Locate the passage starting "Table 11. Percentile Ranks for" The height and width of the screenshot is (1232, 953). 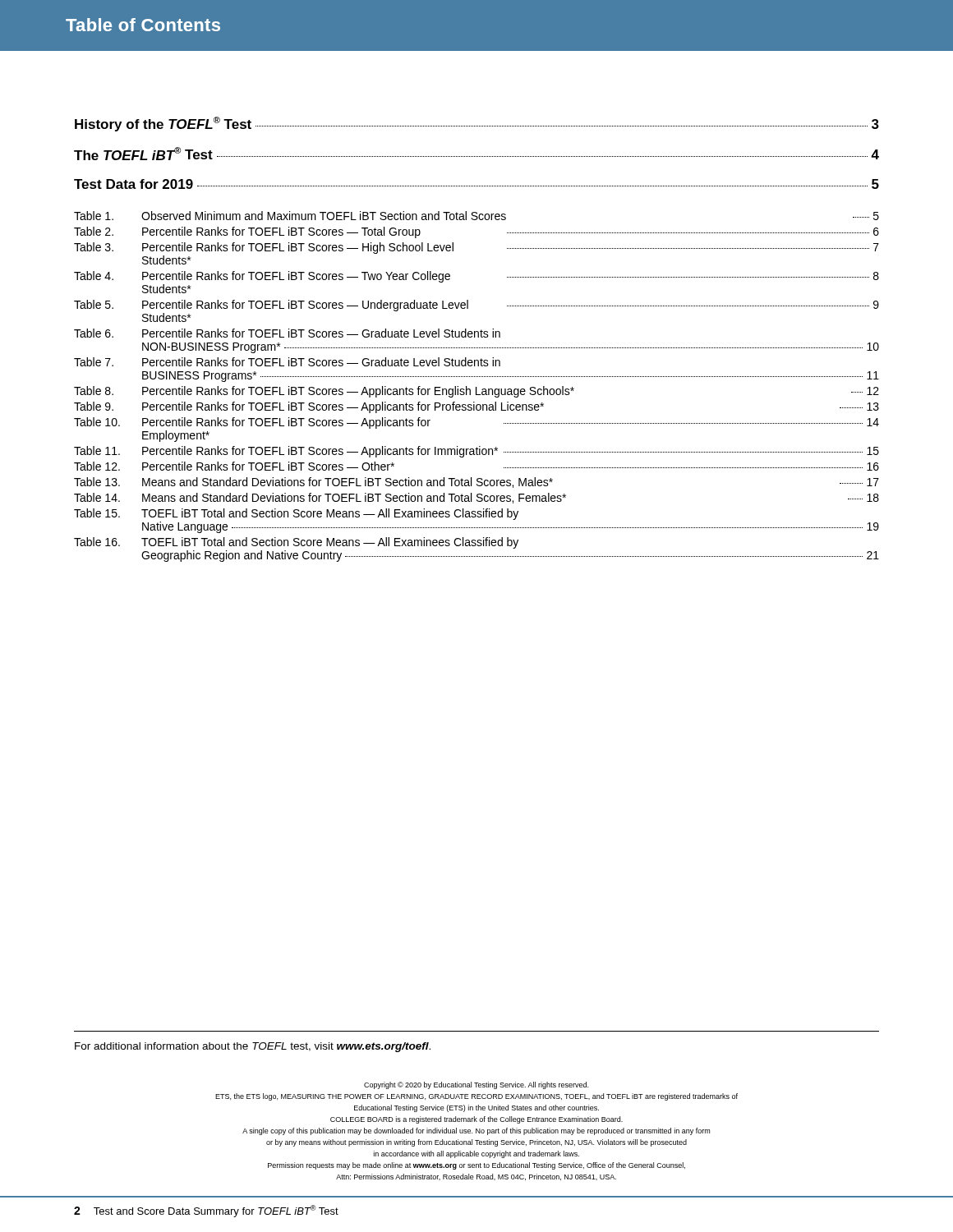click(476, 451)
